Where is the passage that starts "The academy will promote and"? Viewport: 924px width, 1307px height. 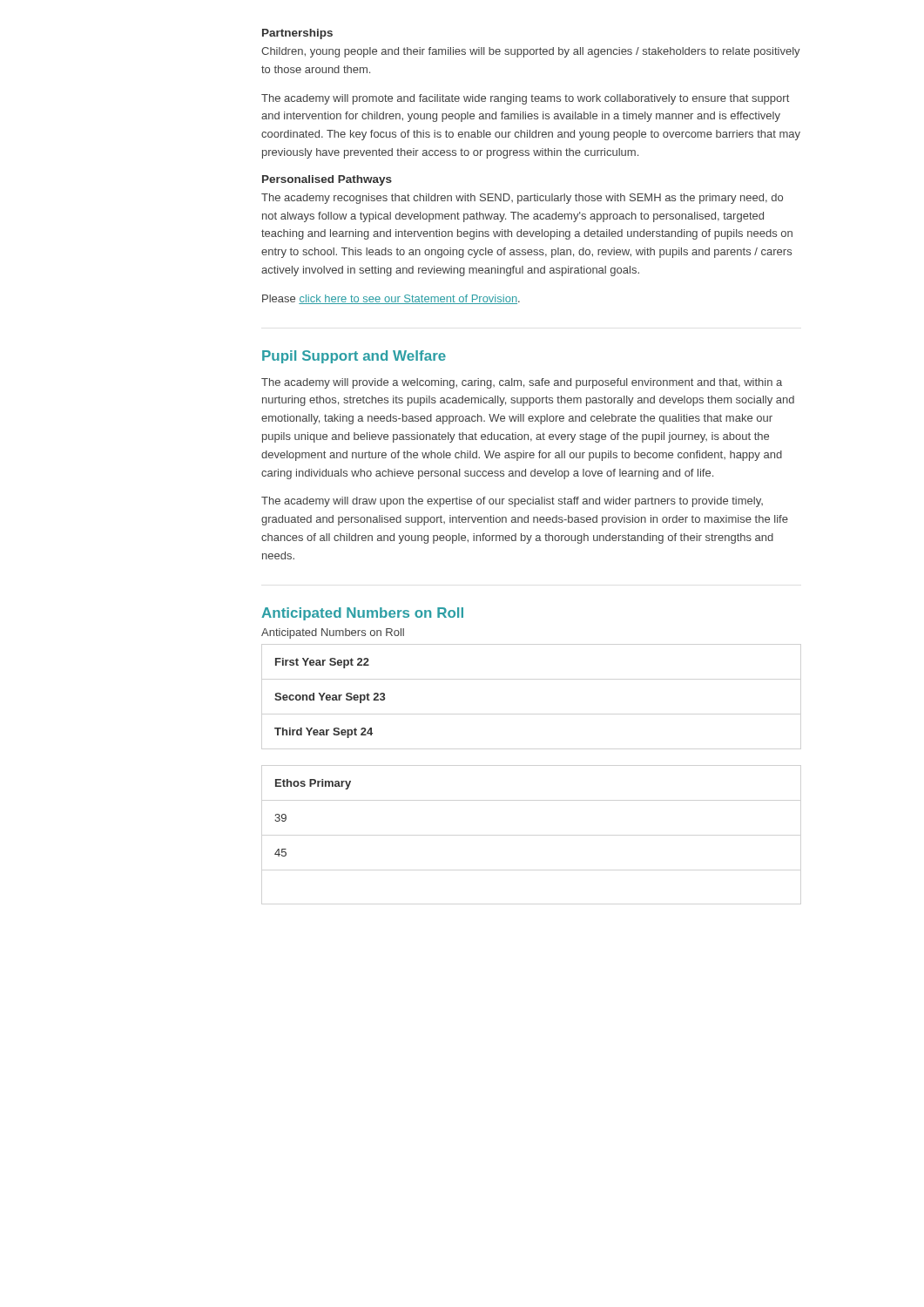(531, 125)
